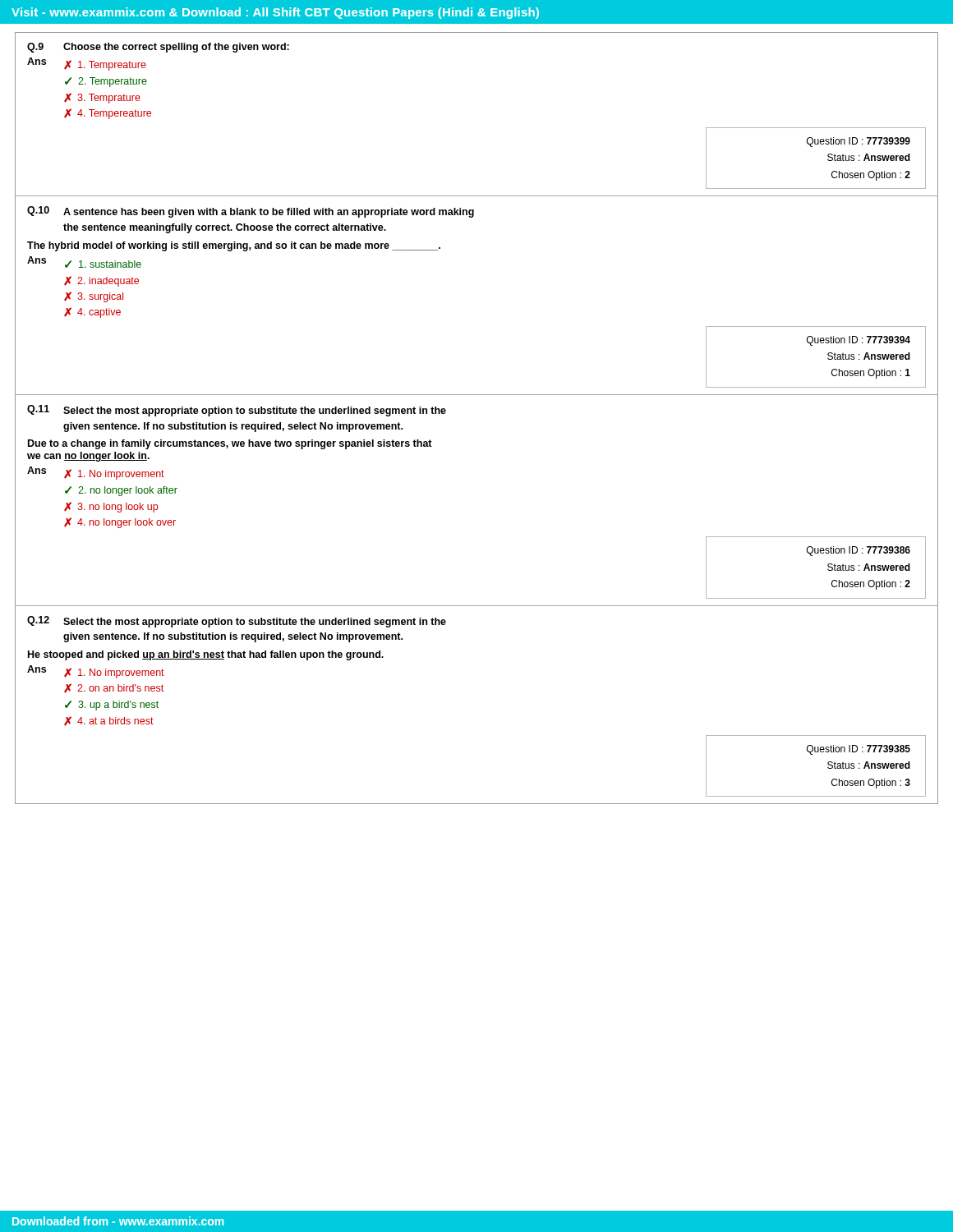Select the text block starting "Q.11 Select the most appropriate option to substitute"
This screenshot has width=953, height=1232.
pyautogui.click(x=237, y=411)
